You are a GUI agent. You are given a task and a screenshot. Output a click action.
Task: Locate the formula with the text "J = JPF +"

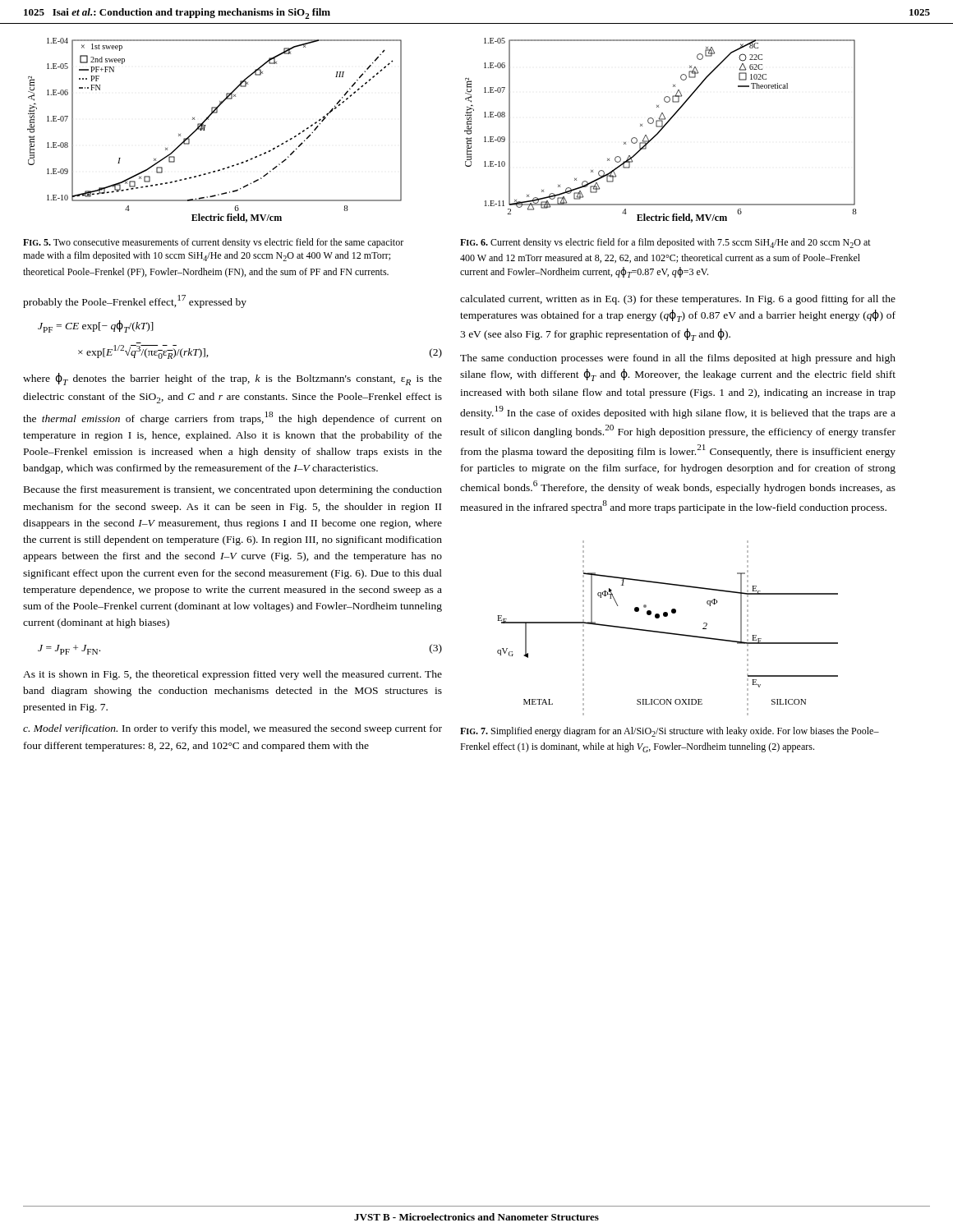[x=62, y=649]
